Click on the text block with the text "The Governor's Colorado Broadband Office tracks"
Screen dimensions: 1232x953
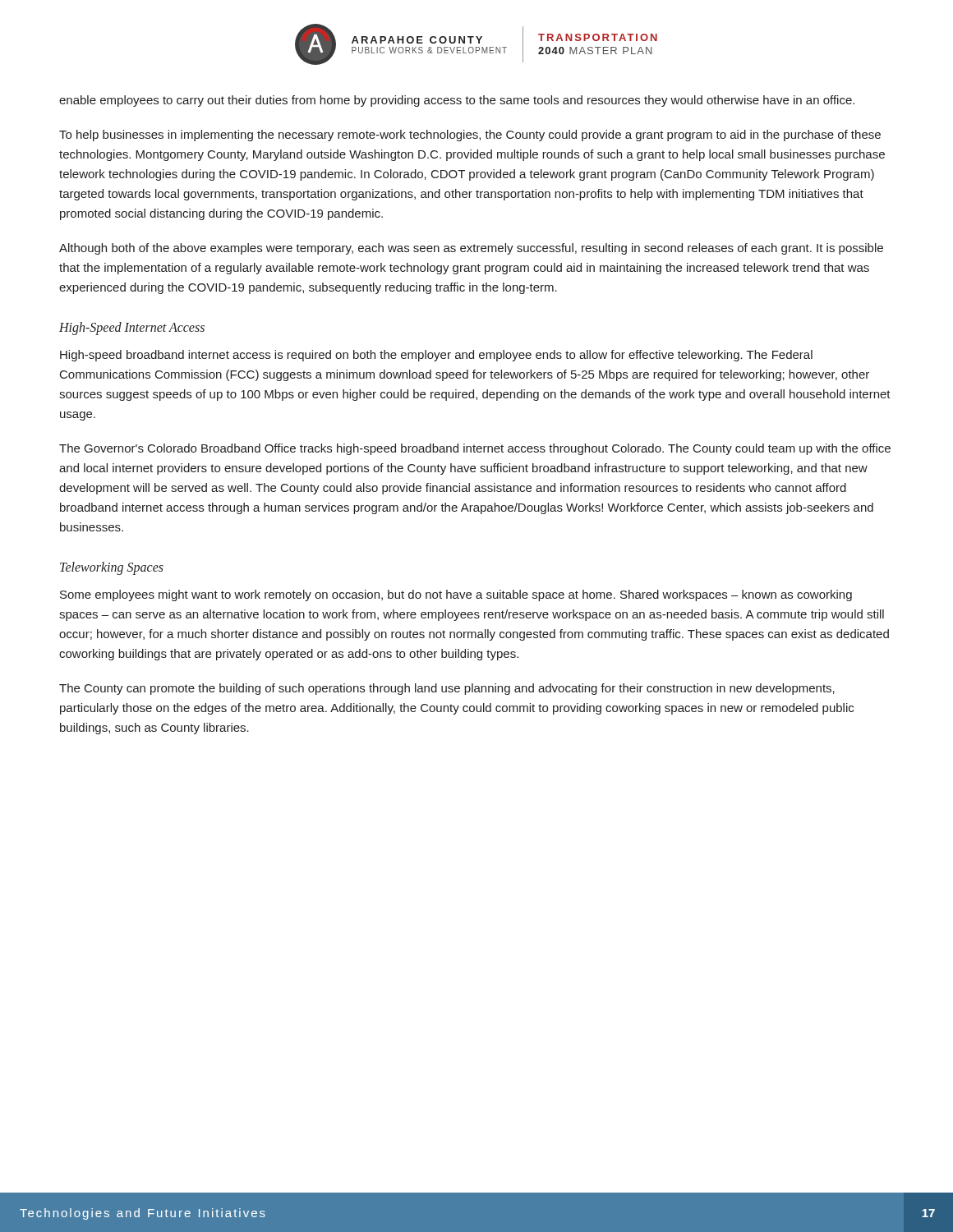(475, 487)
